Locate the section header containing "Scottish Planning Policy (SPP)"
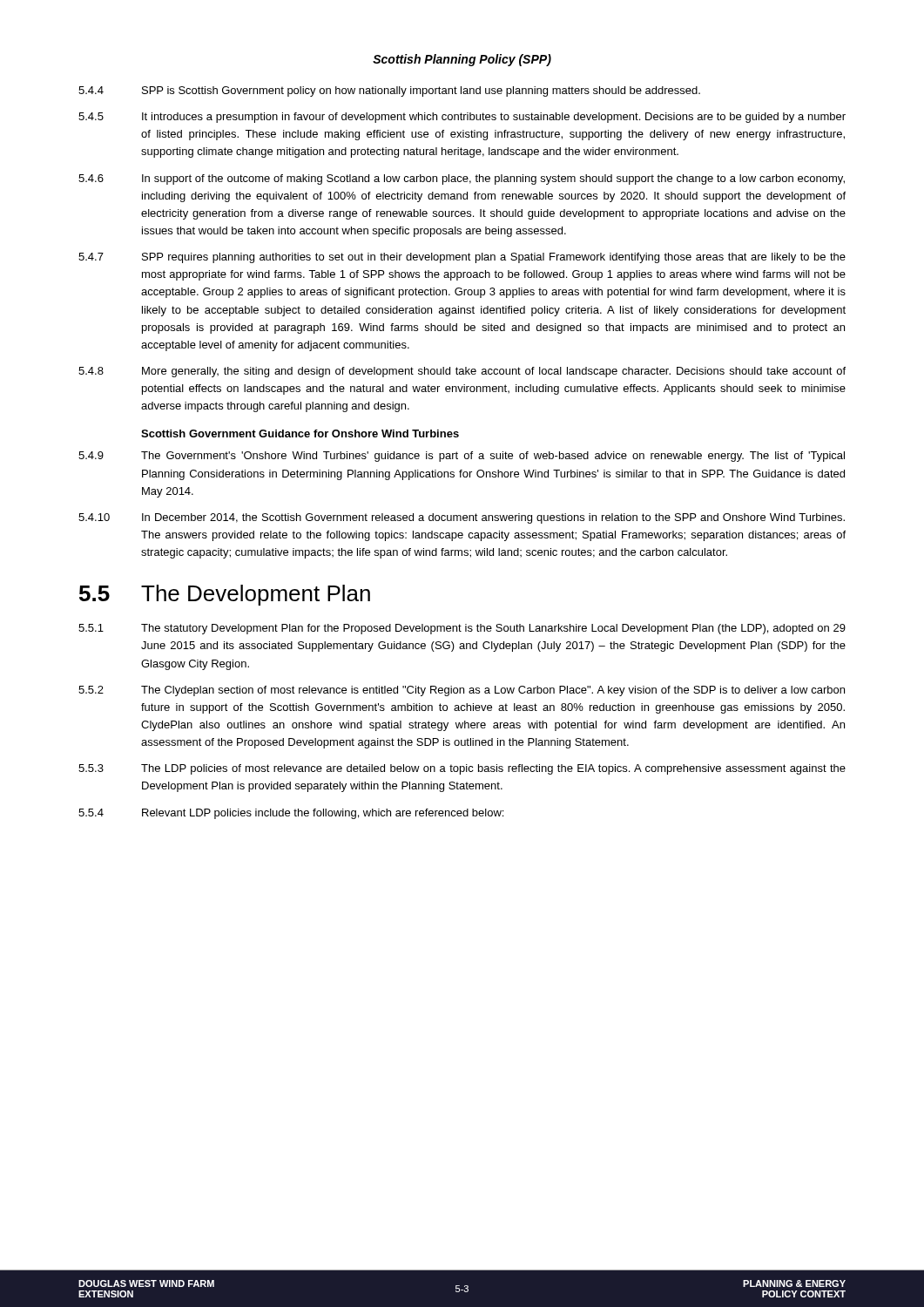The width and height of the screenshot is (924, 1307). (462, 59)
